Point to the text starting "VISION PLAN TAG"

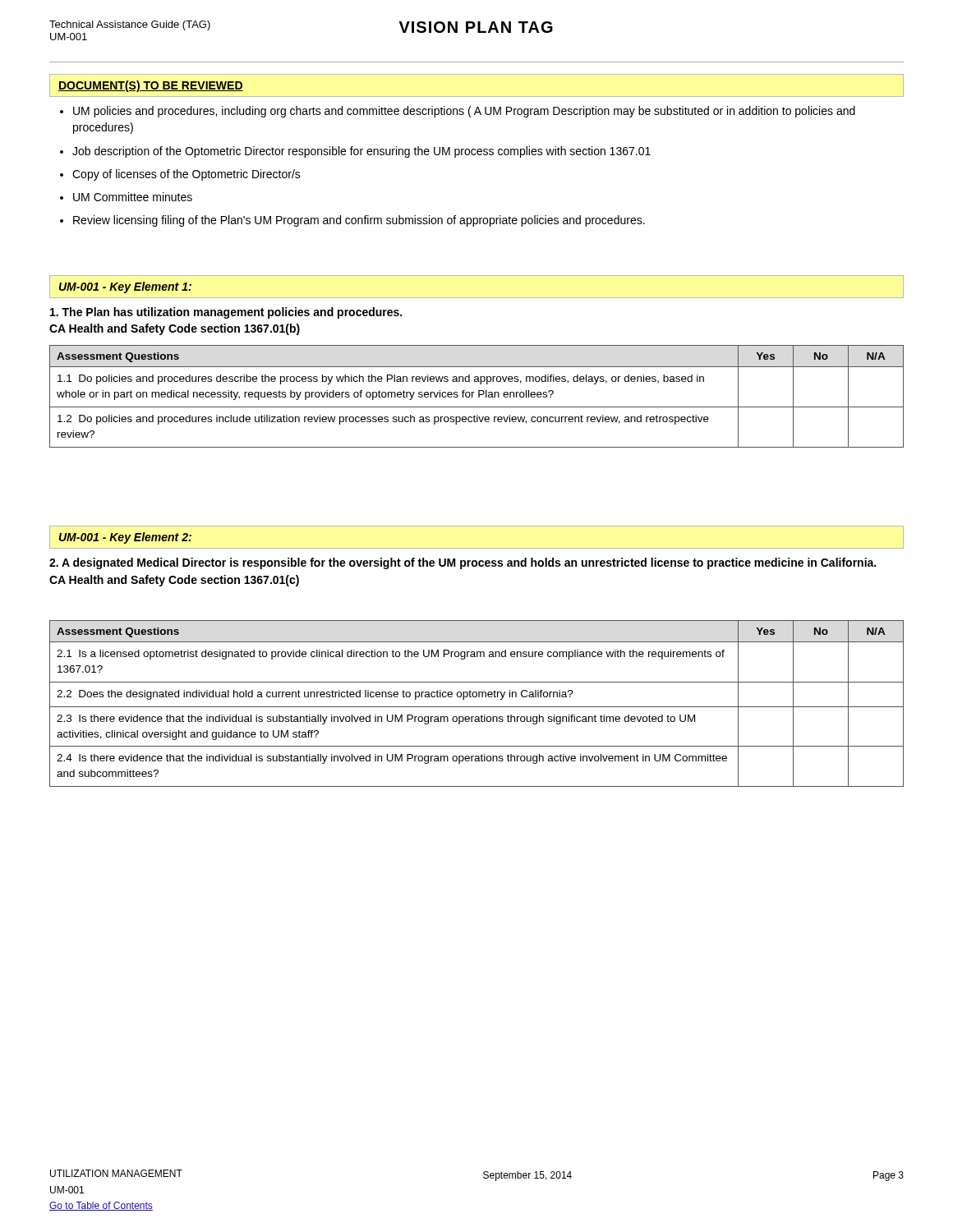pos(476,28)
